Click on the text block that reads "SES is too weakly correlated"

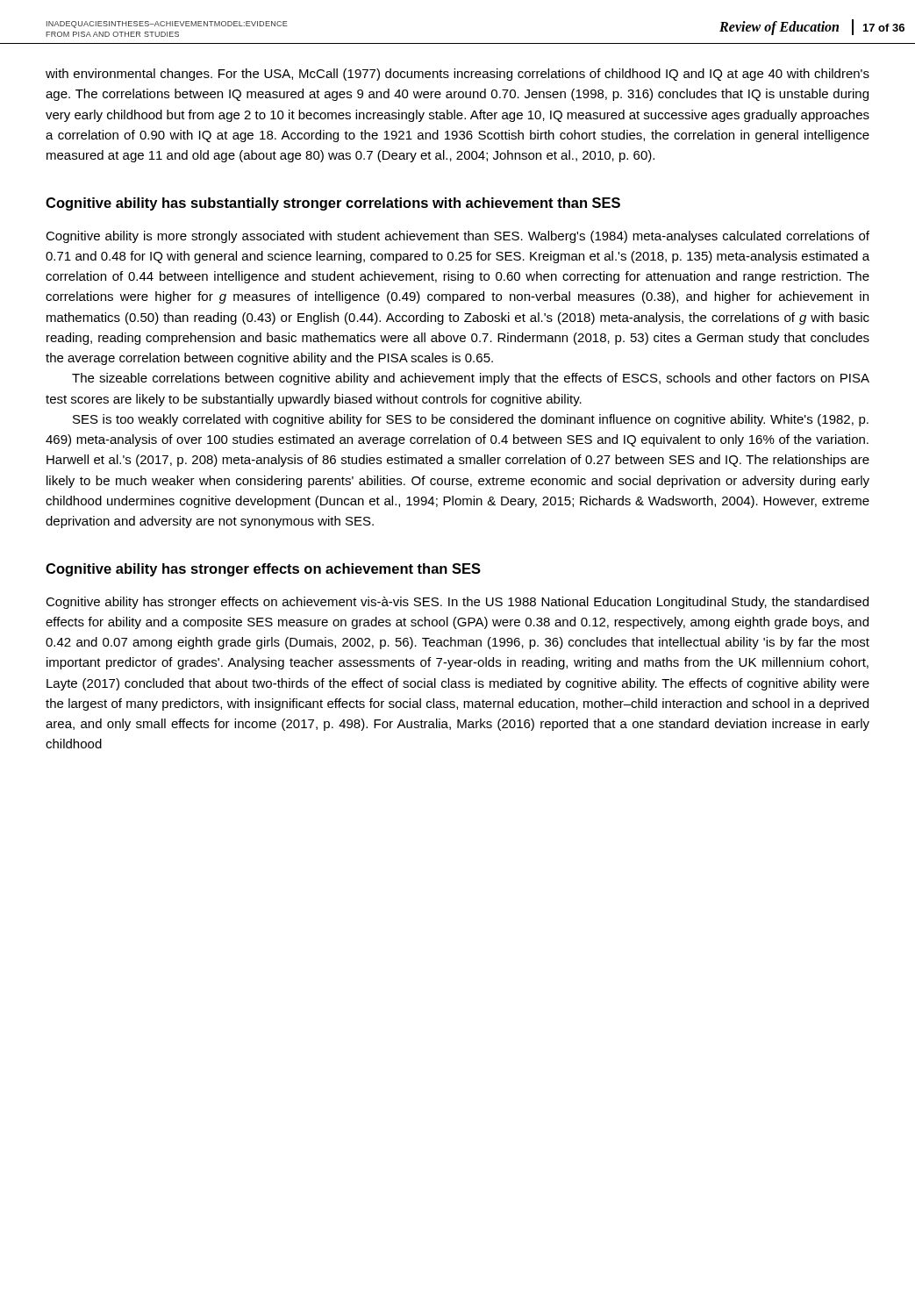[x=458, y=470]
